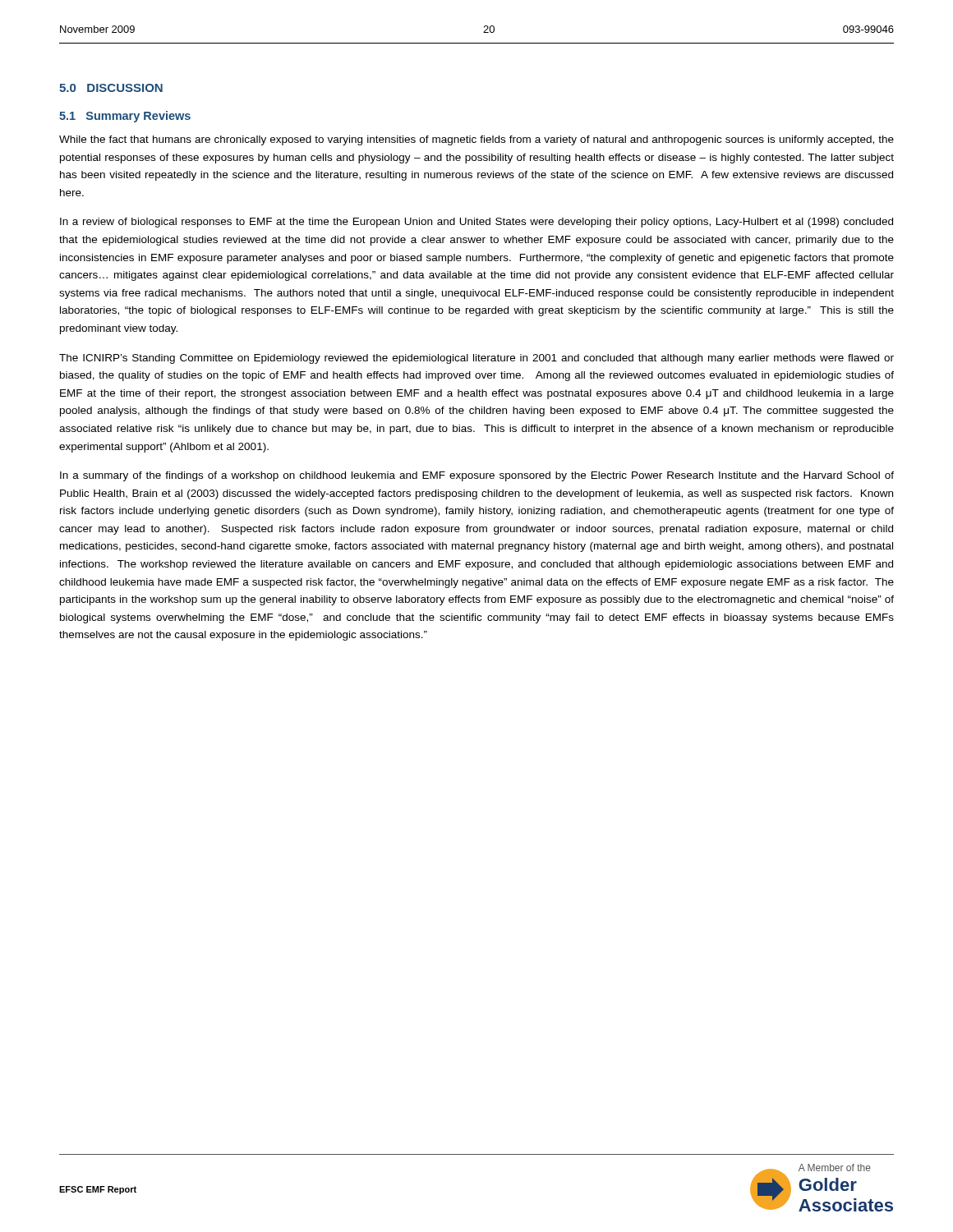Locate the section header that reads "5.0 DISCUSSION"
Viewport: 953px width, 1232px height.
111,87
